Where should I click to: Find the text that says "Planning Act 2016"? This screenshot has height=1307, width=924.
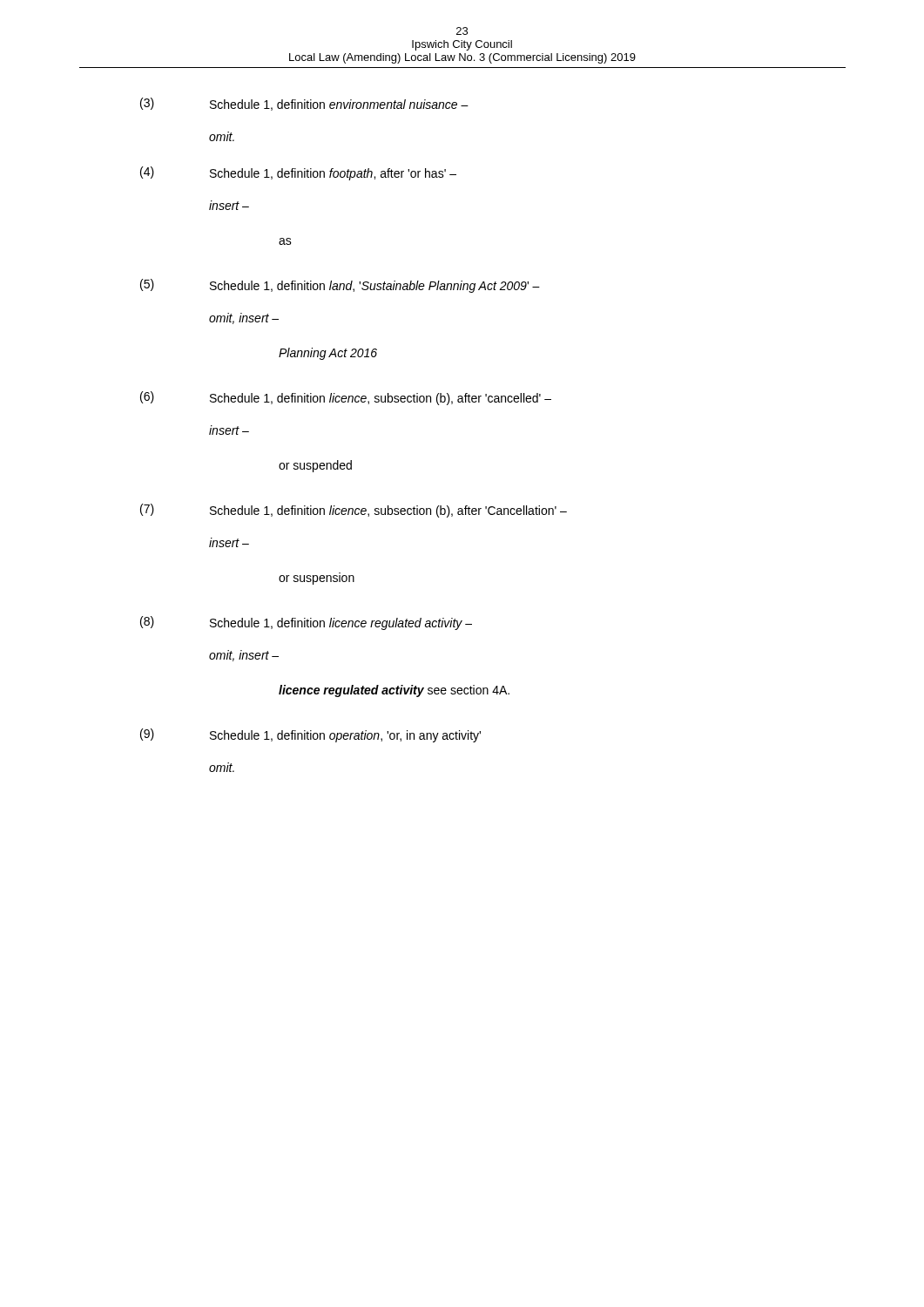328,353
